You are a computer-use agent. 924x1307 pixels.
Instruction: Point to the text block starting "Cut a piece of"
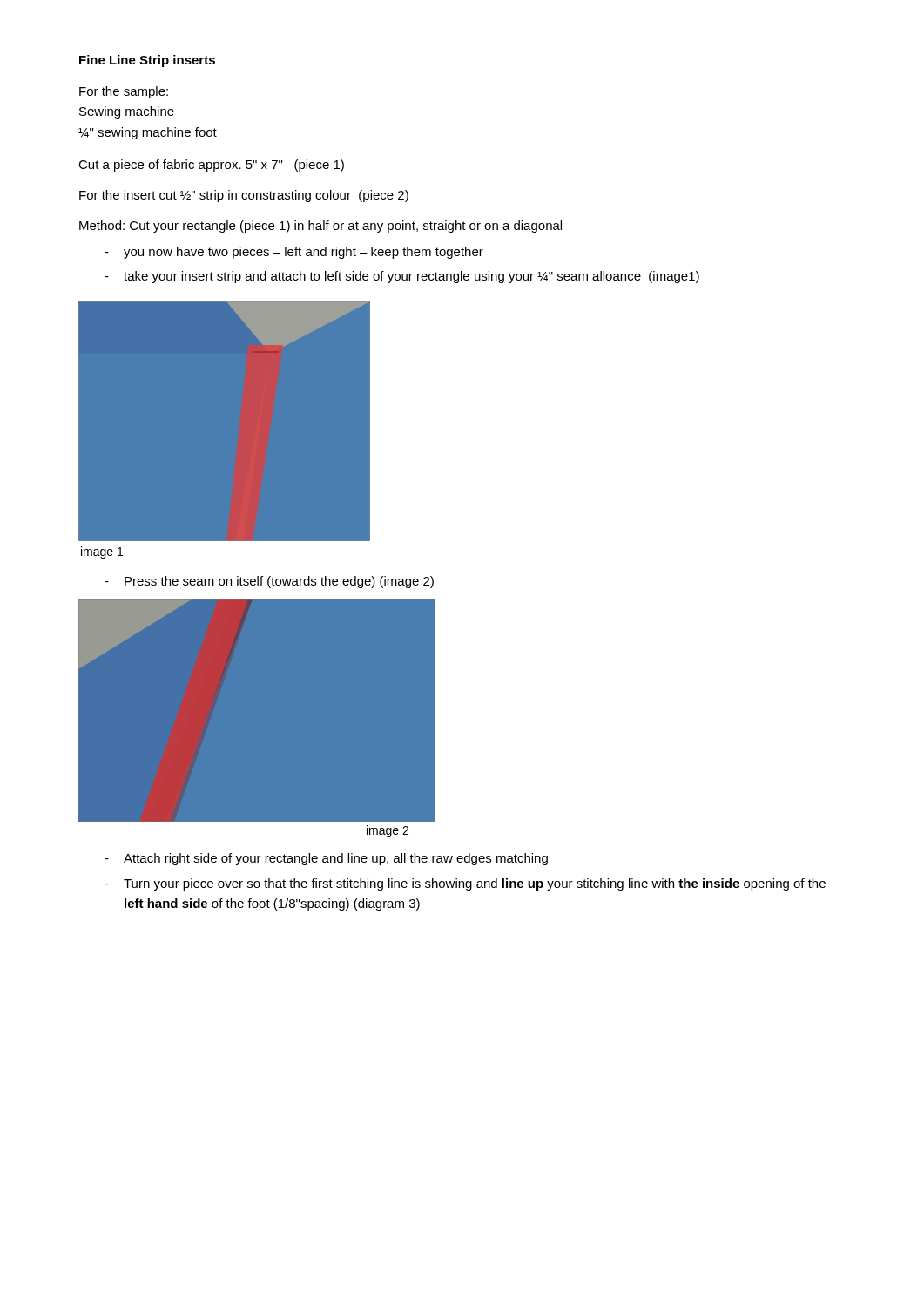(212, 164)
